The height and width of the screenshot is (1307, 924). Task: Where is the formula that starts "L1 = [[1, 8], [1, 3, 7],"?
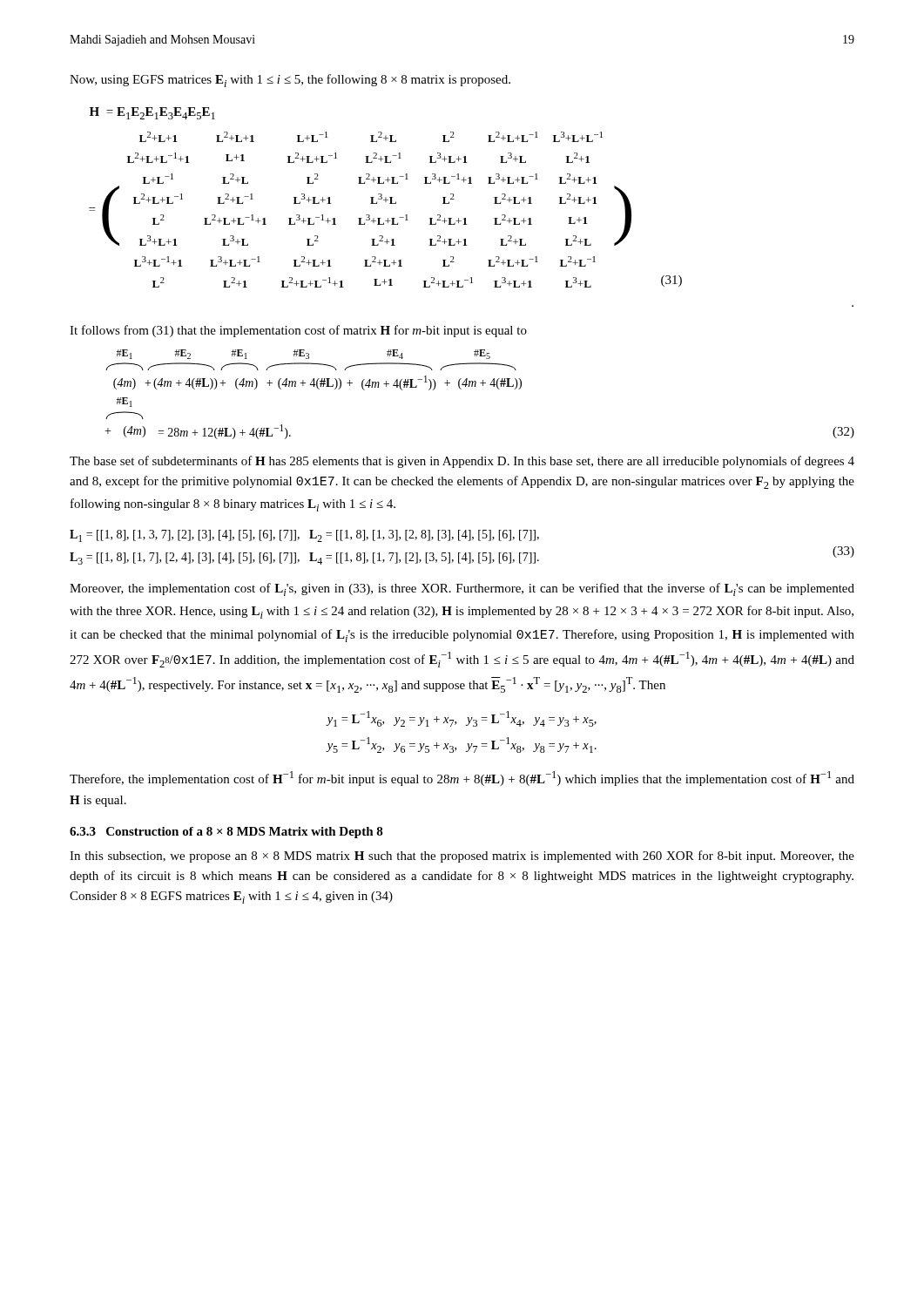pyautogui.click(x=462, y=547)
